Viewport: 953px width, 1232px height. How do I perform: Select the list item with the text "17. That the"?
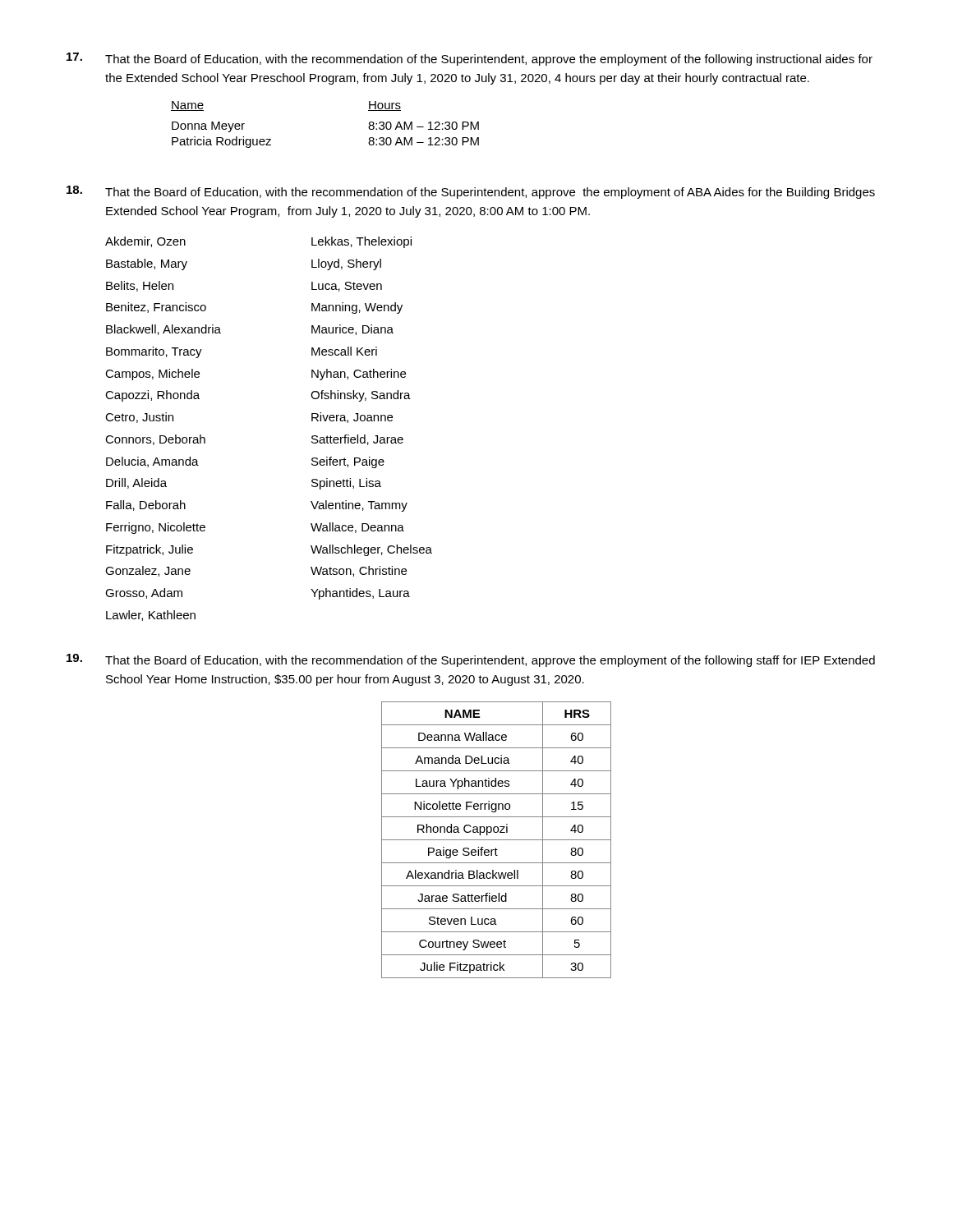point(470,59)
